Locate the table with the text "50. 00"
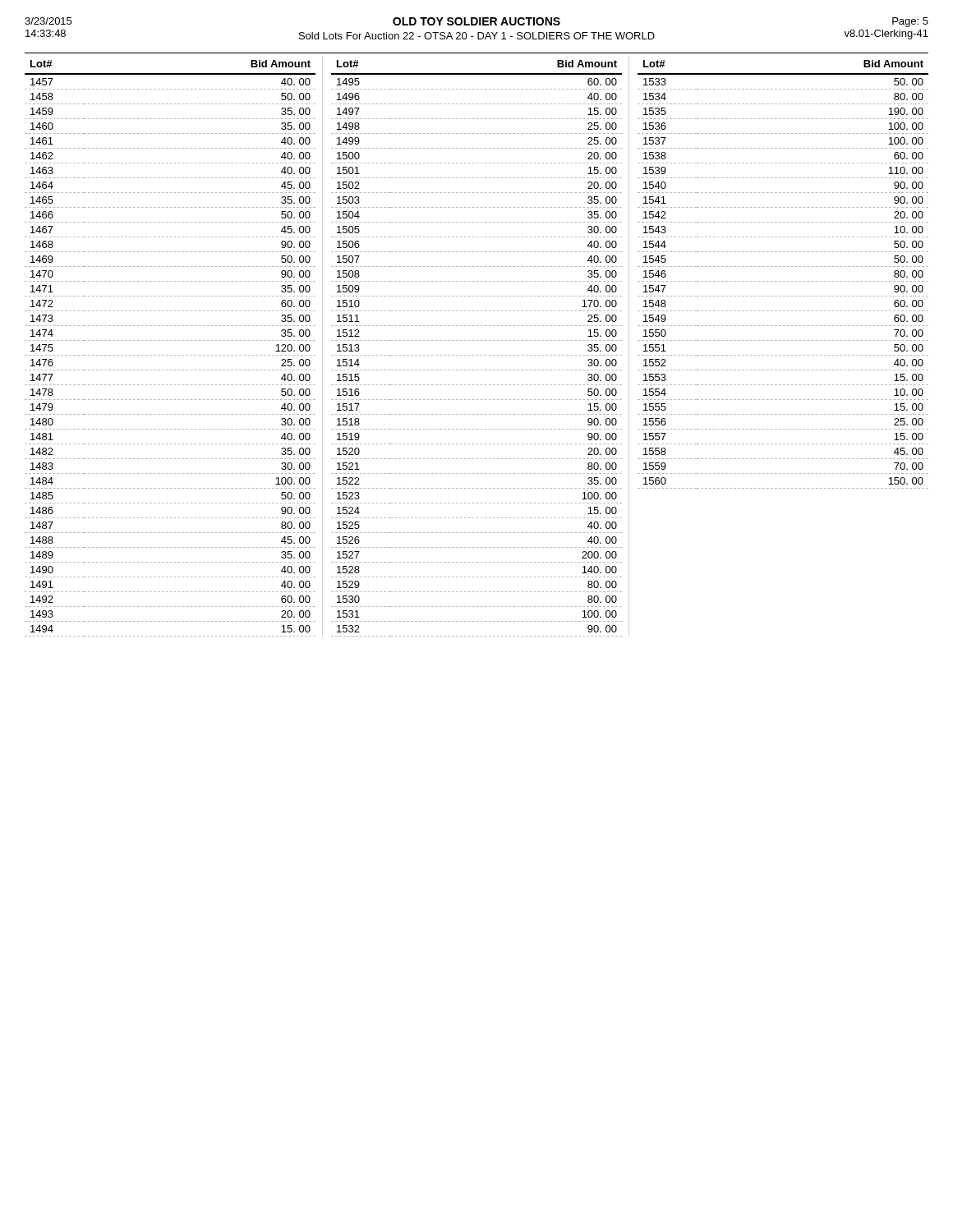The height and width of the screenshot is (1232, 953). pos(476,346)
